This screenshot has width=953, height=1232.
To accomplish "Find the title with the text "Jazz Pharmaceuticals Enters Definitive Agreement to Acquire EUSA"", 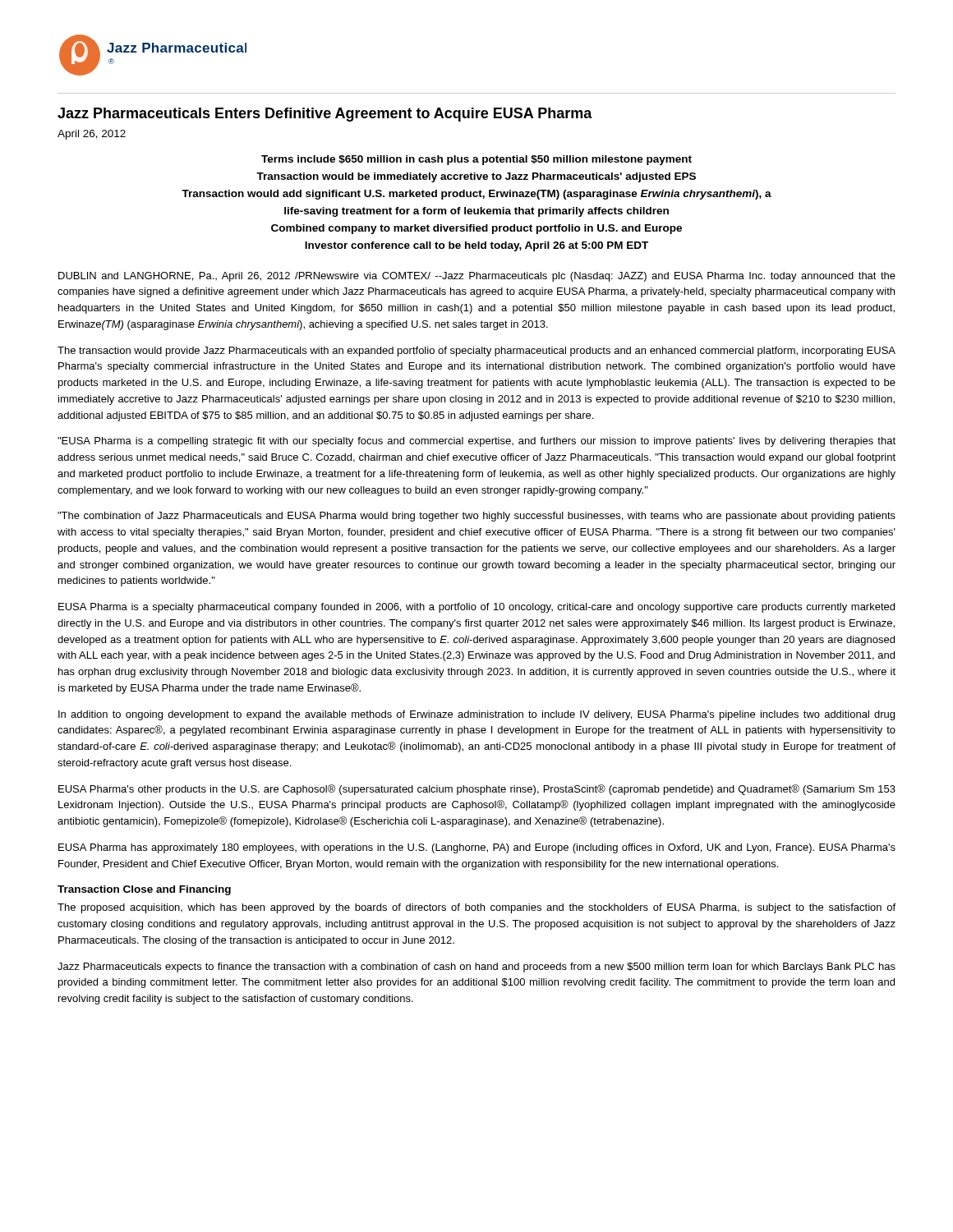I will [x=476, y=114].
